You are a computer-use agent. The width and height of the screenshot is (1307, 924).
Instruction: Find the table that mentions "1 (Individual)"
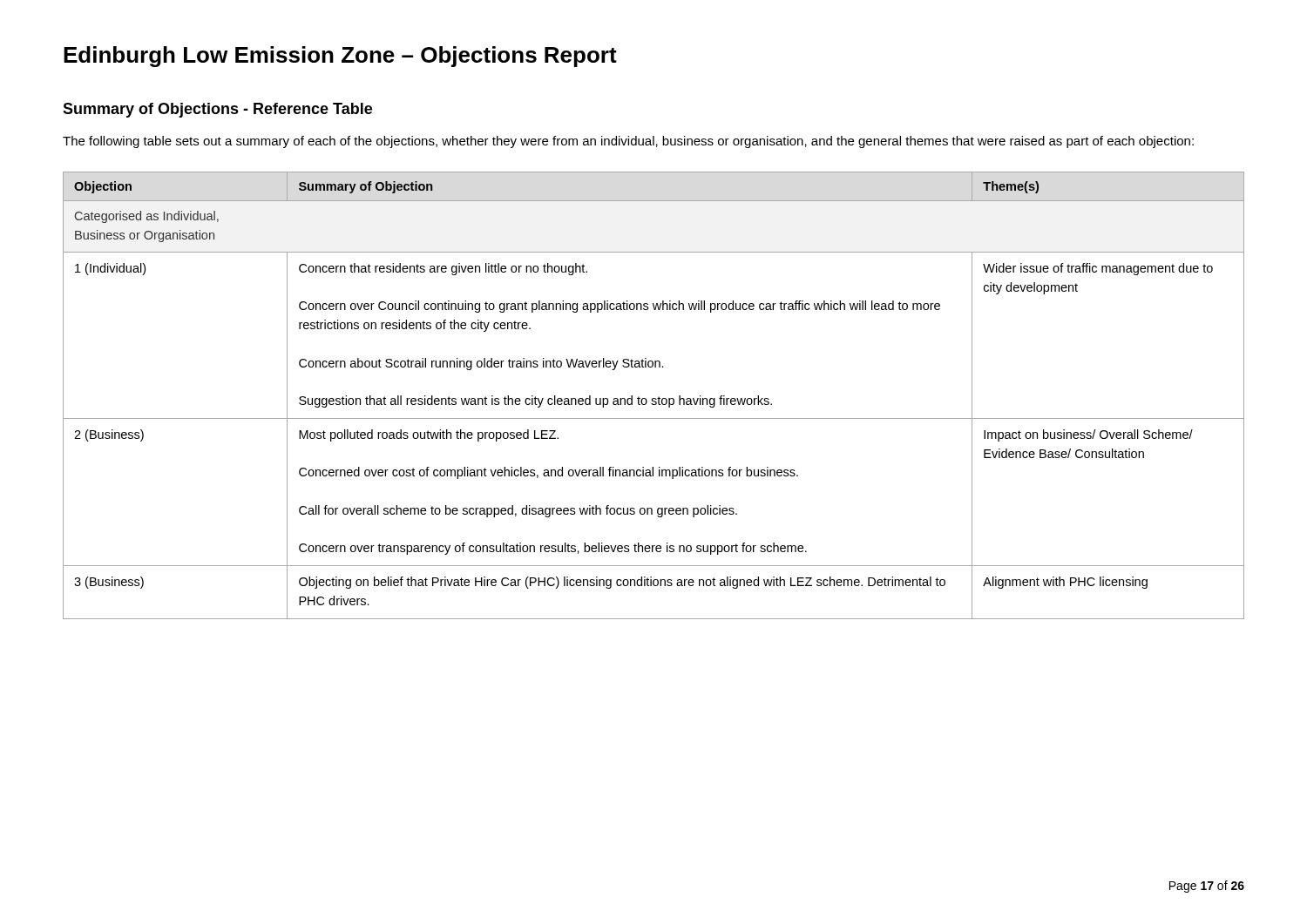point(654,395)
